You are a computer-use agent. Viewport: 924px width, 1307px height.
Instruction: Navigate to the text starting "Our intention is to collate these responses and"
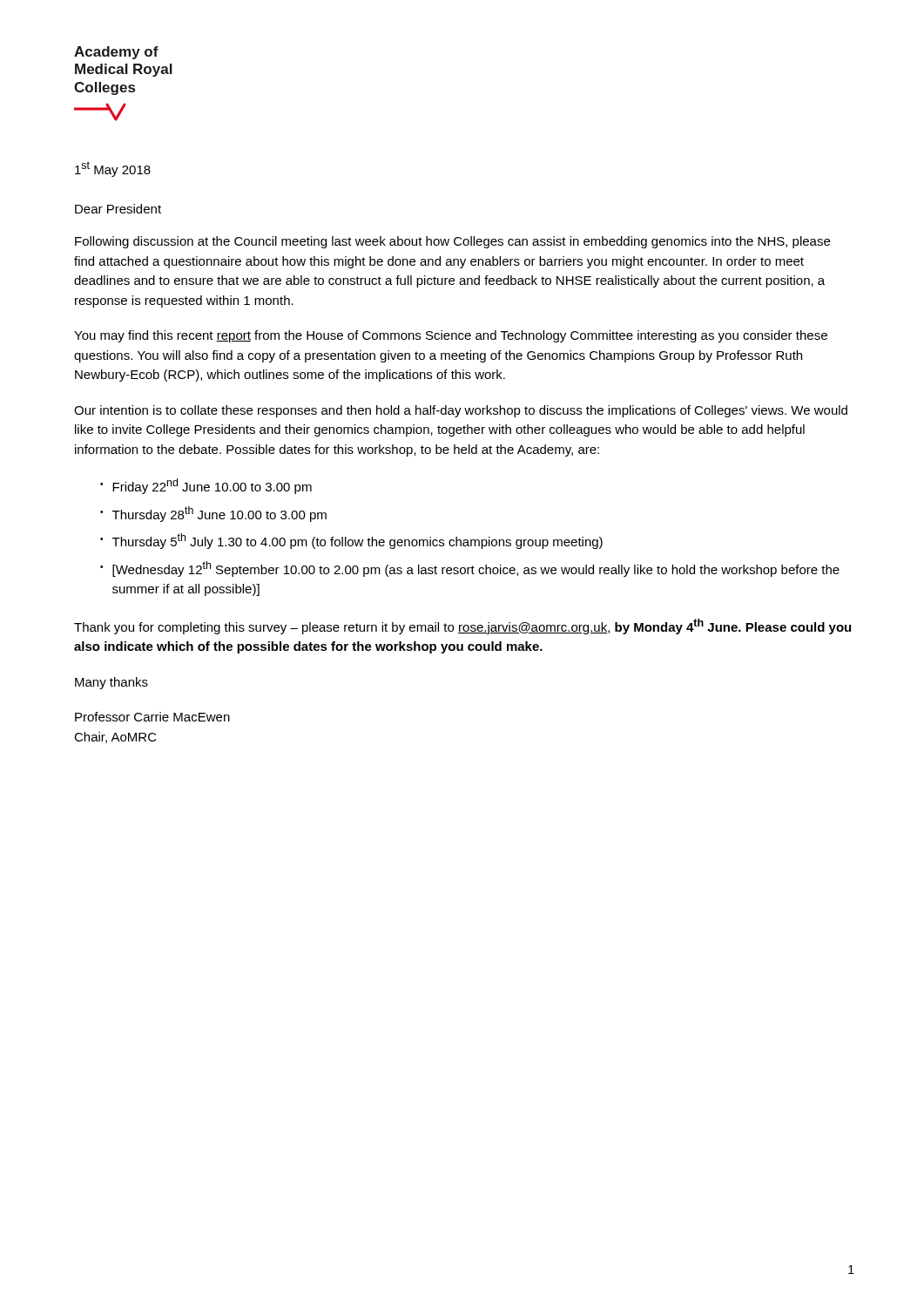tap(461, 429)
